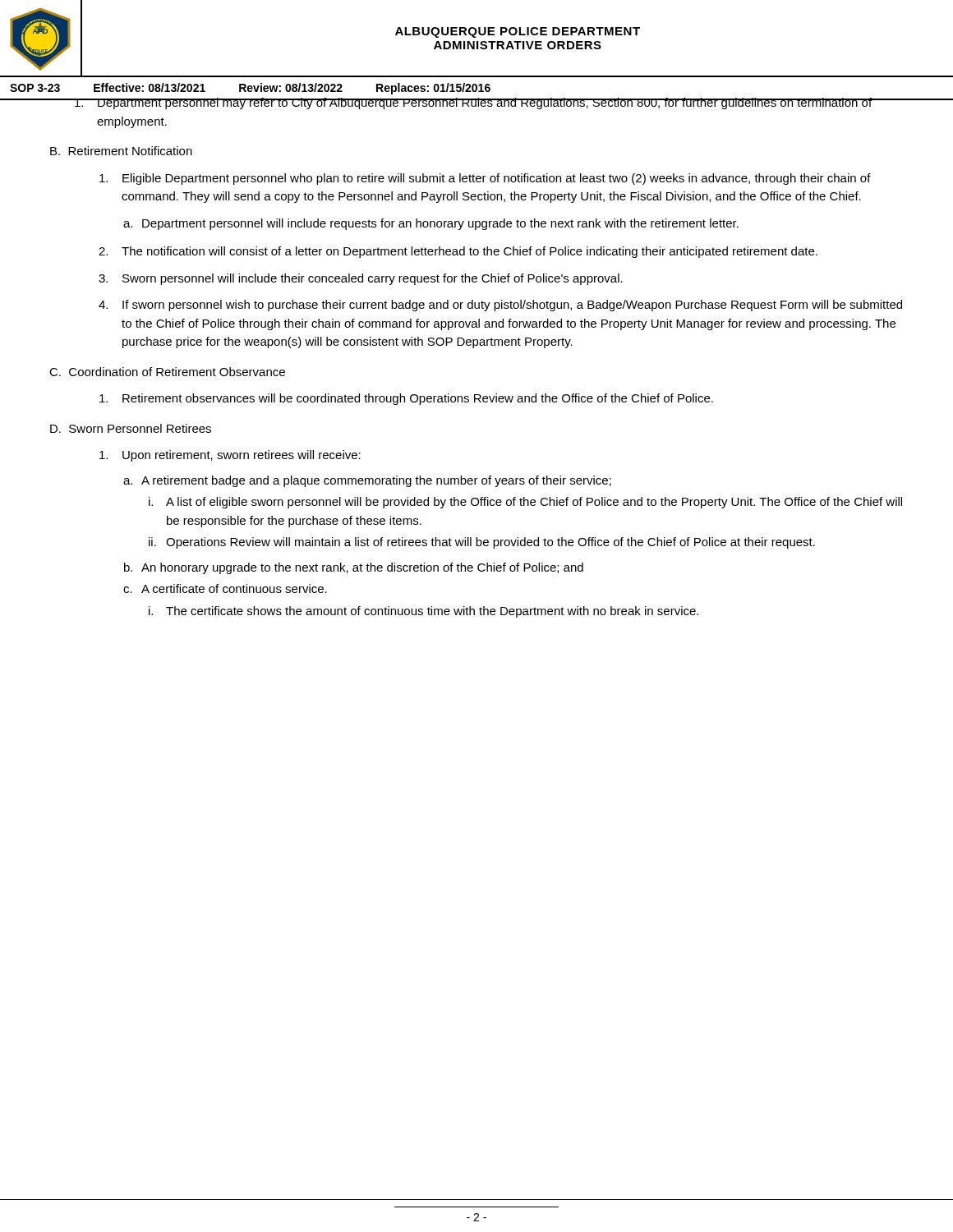Locate the block of text that opens with "i. A list of eligible sworn"
This screenshot has width=953, height=1232.
pos(526,511)
